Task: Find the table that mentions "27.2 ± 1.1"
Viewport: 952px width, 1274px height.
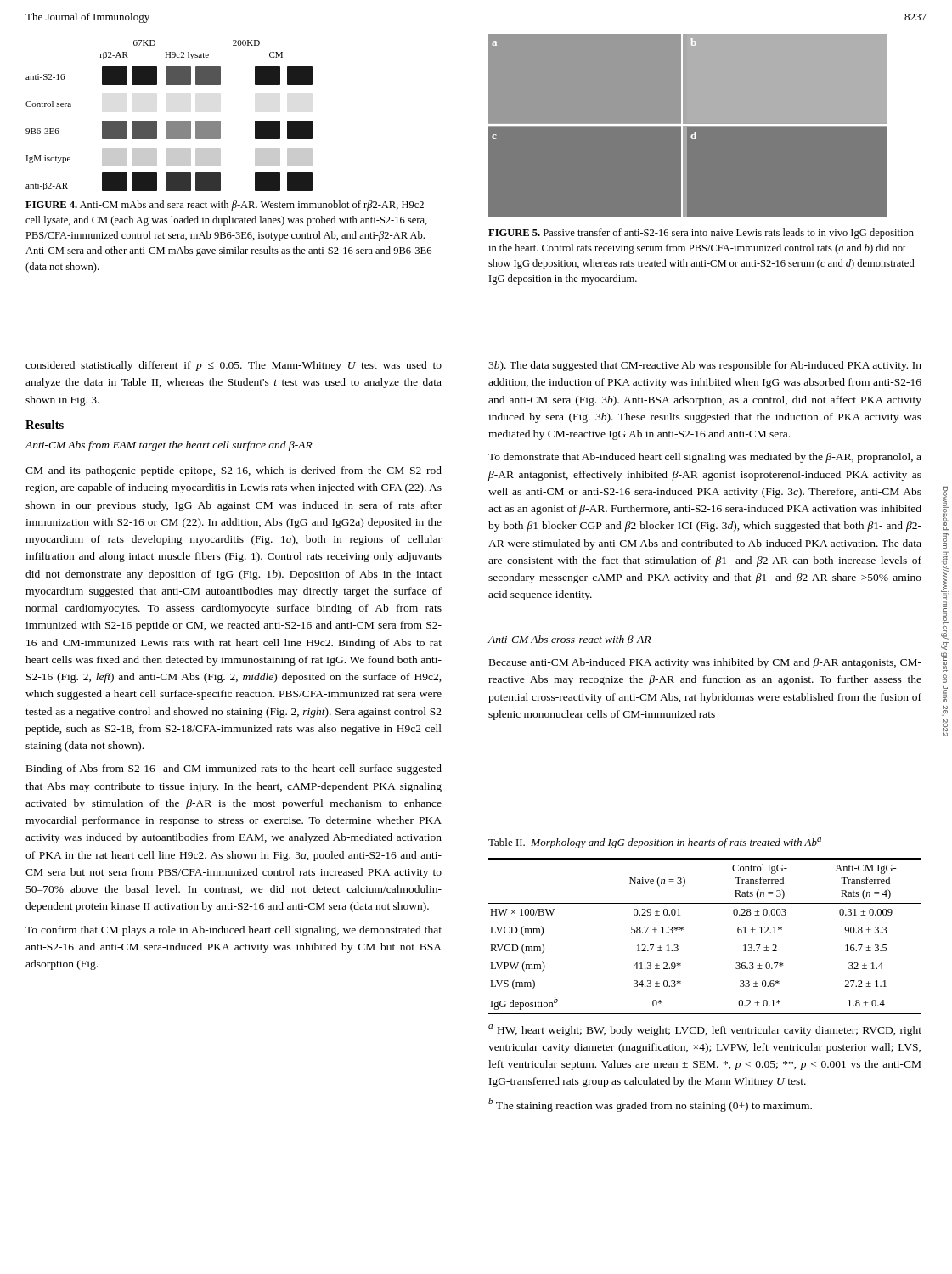Action: click(705, 986)
